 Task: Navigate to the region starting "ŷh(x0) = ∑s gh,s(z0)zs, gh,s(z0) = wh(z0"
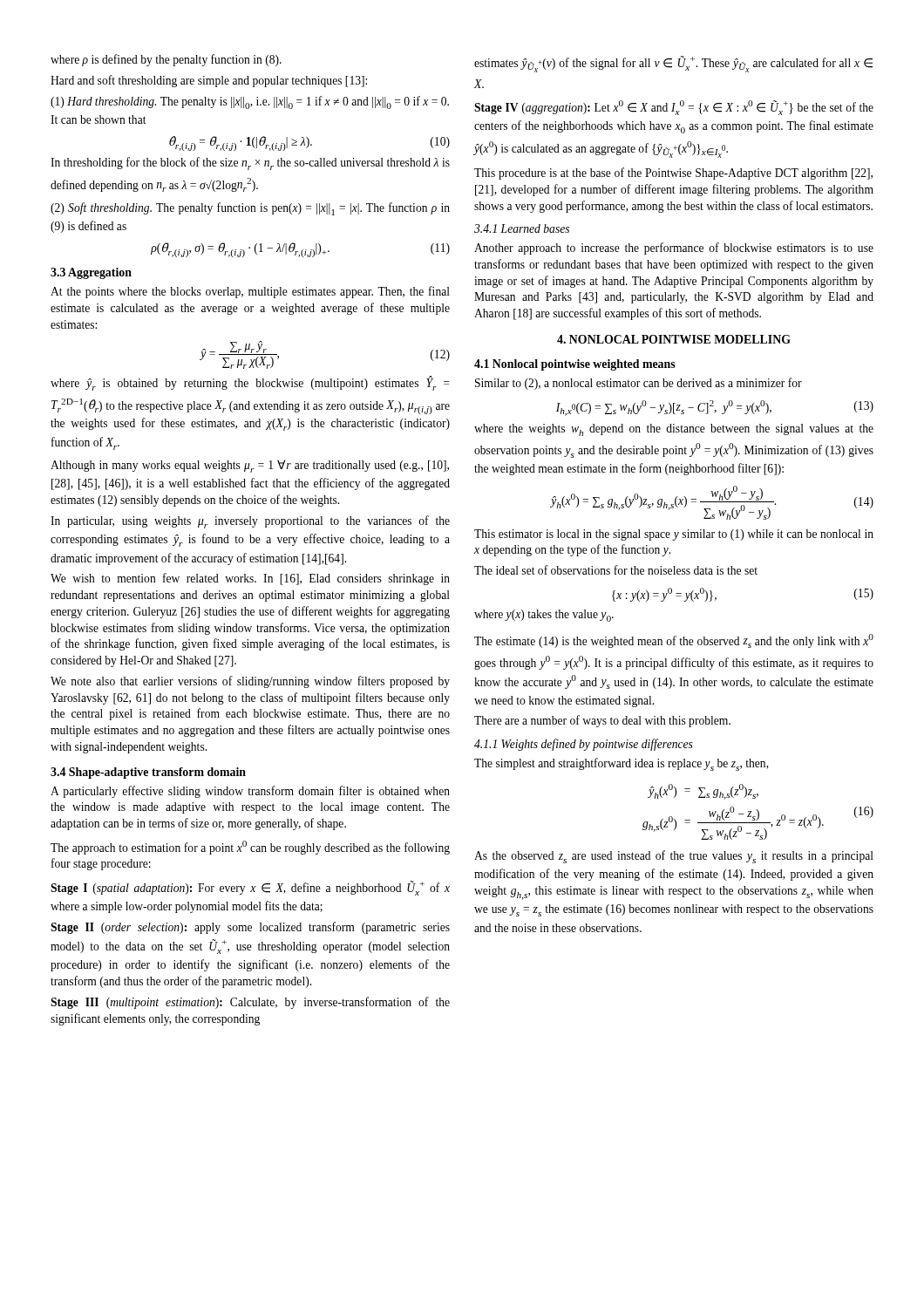point(674,811)
